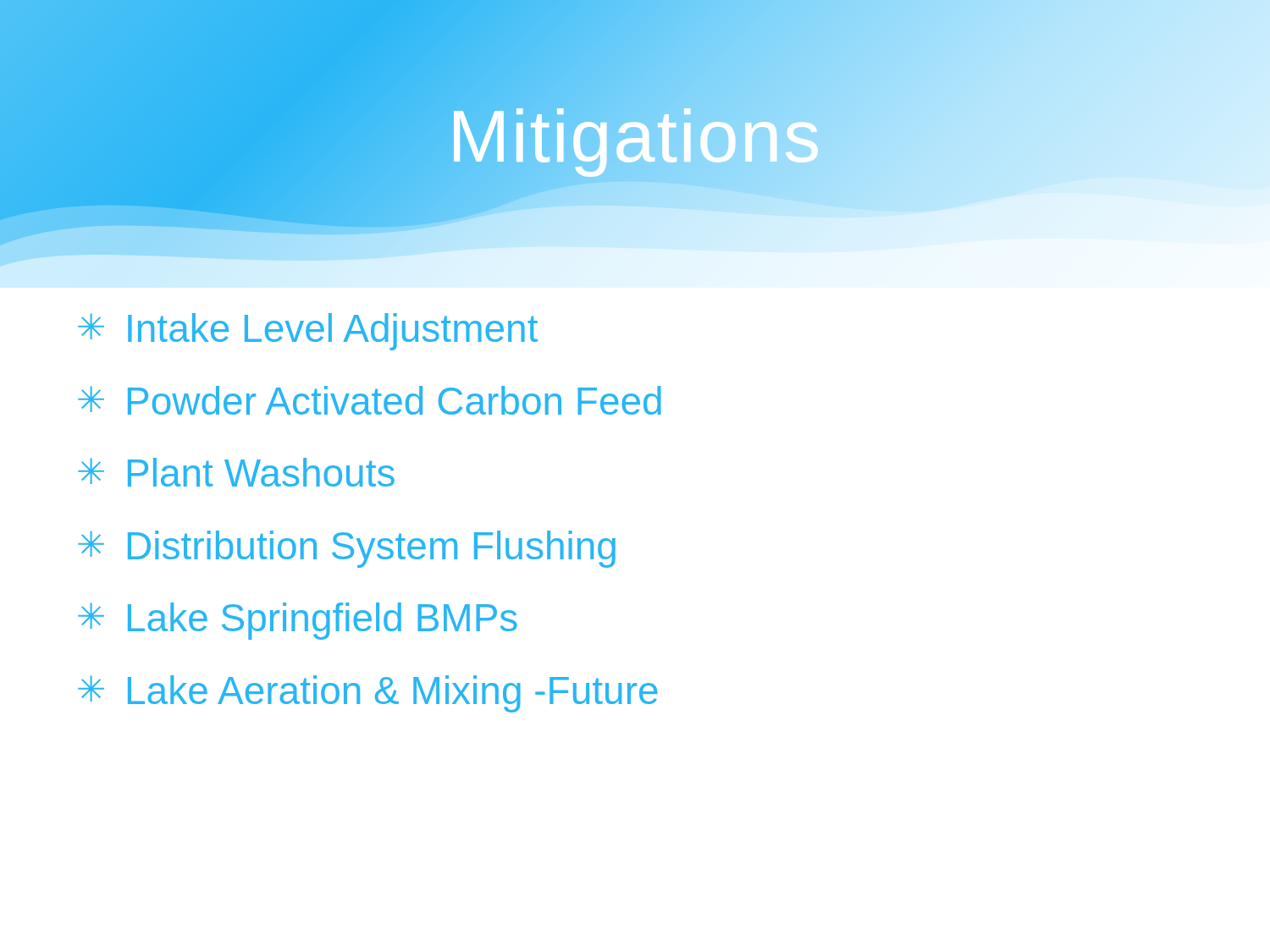Point to the text block starting "✳ Distribution System Flushing"
The height and width of the screenshot is (952, 1270).
coord(347,546)
